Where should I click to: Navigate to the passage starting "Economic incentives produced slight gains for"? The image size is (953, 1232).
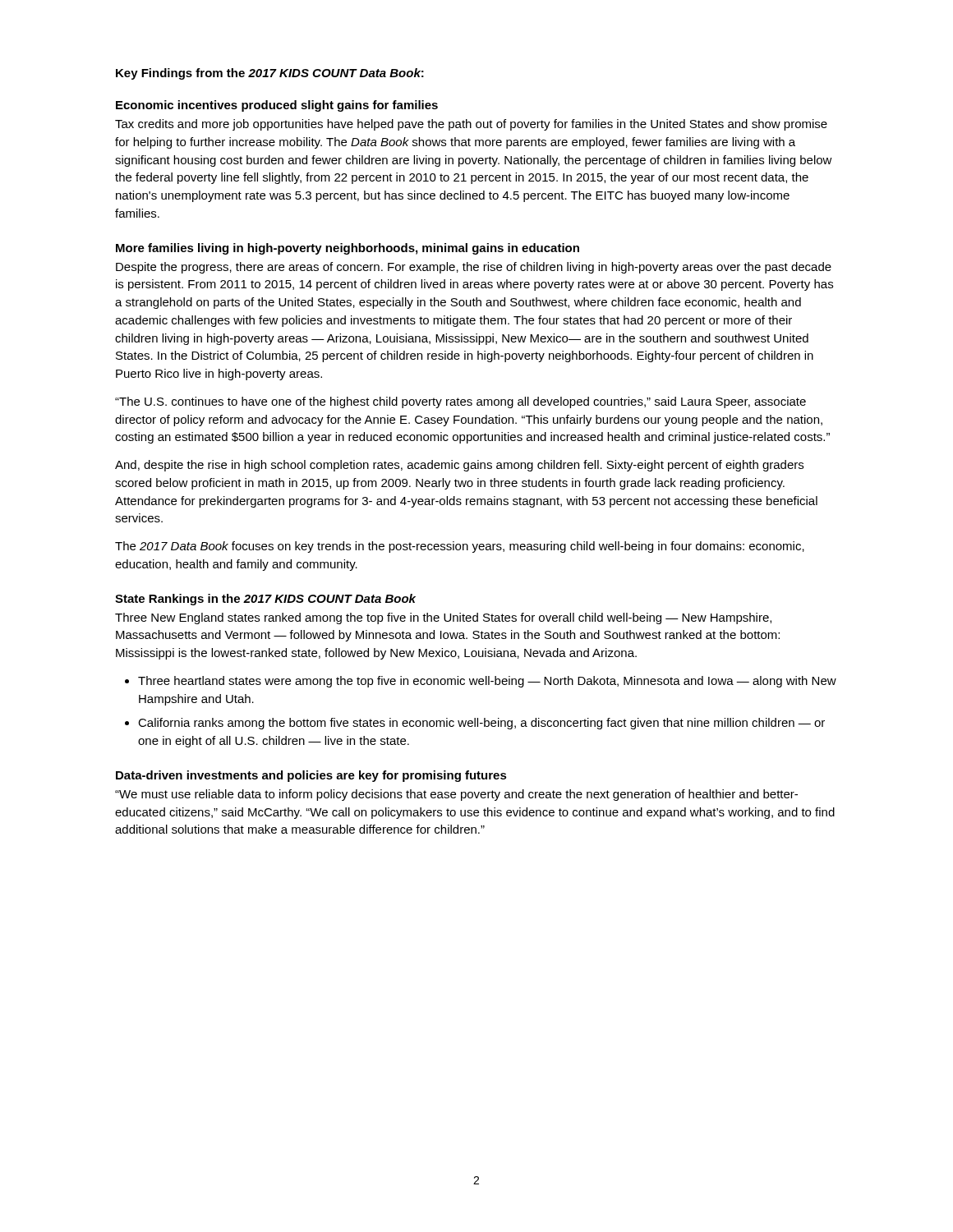[x=277, y=105]
